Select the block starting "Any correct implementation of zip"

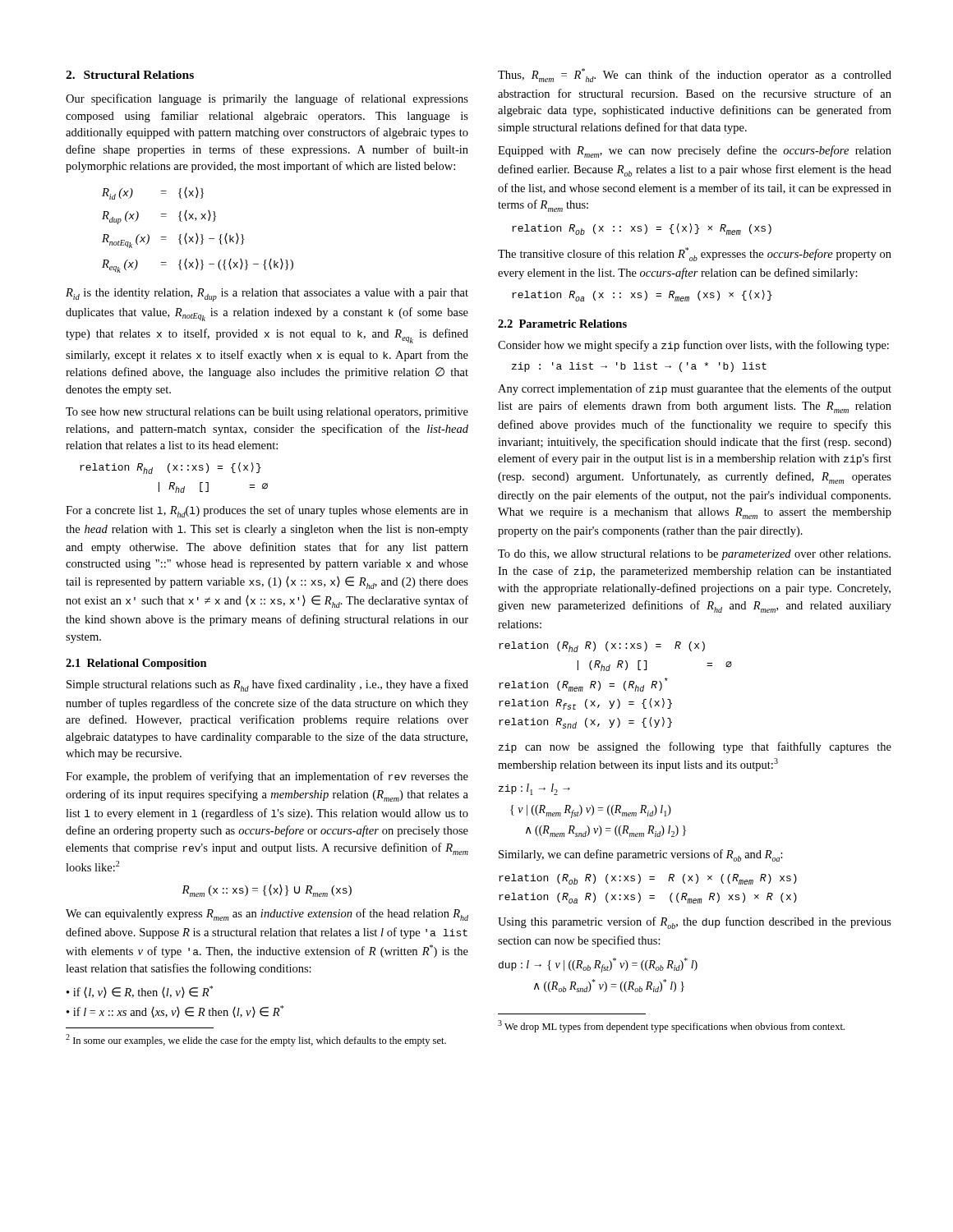click(695, 506)
